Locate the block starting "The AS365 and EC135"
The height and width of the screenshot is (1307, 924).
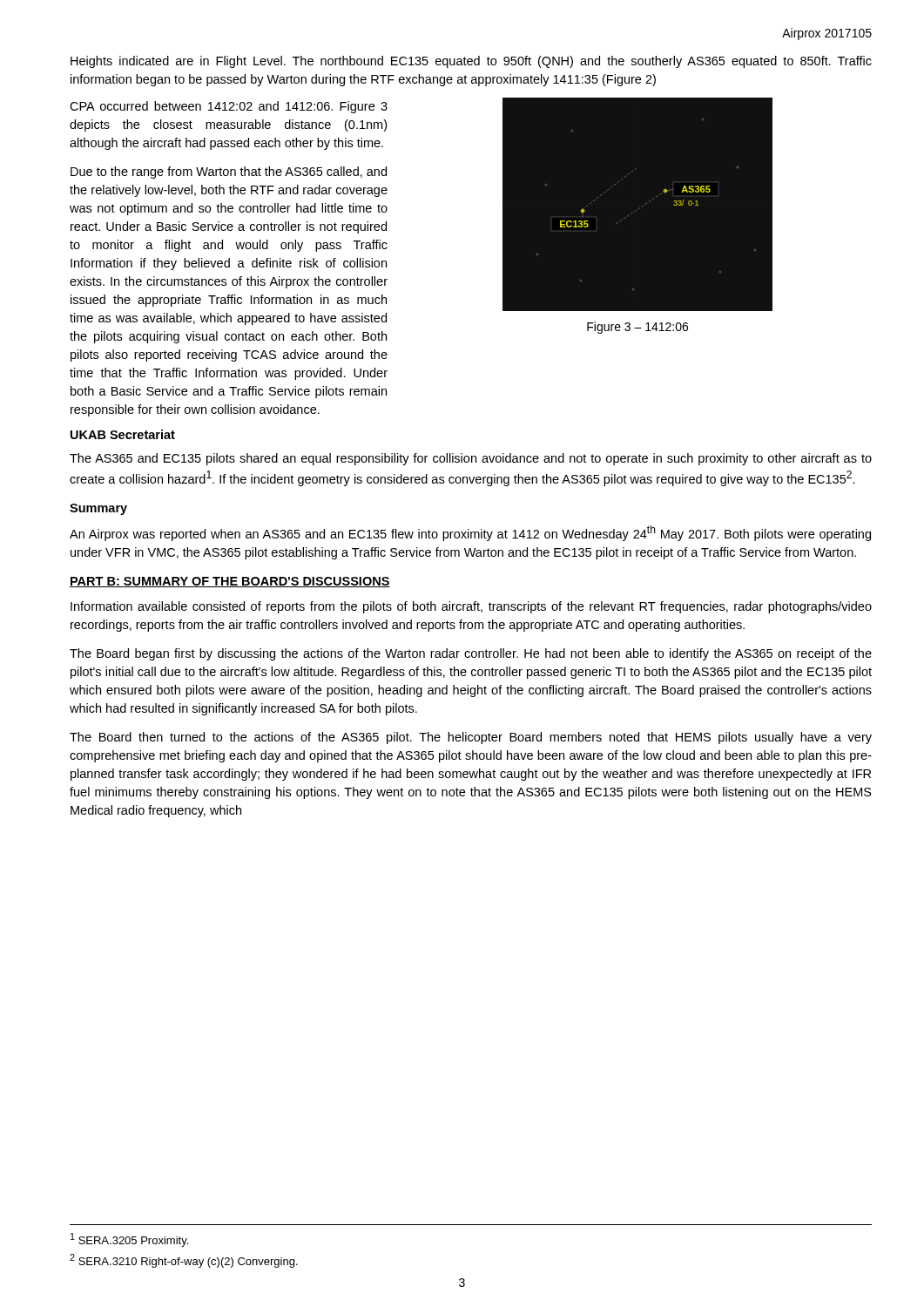pyautogui.click(x=471, y=469)
